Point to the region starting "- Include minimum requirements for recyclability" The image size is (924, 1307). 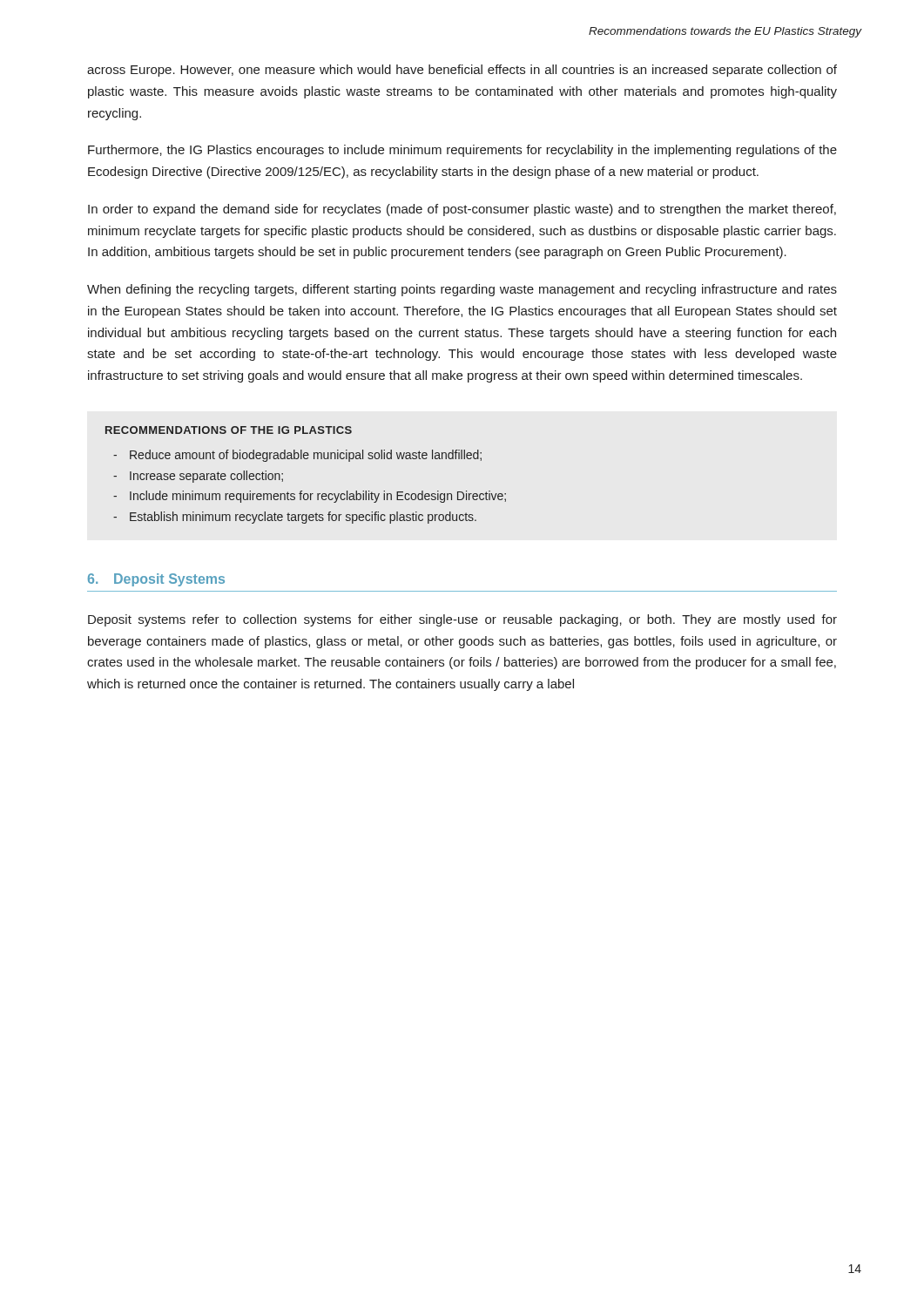pyautogui.click(x=310, y=497)
